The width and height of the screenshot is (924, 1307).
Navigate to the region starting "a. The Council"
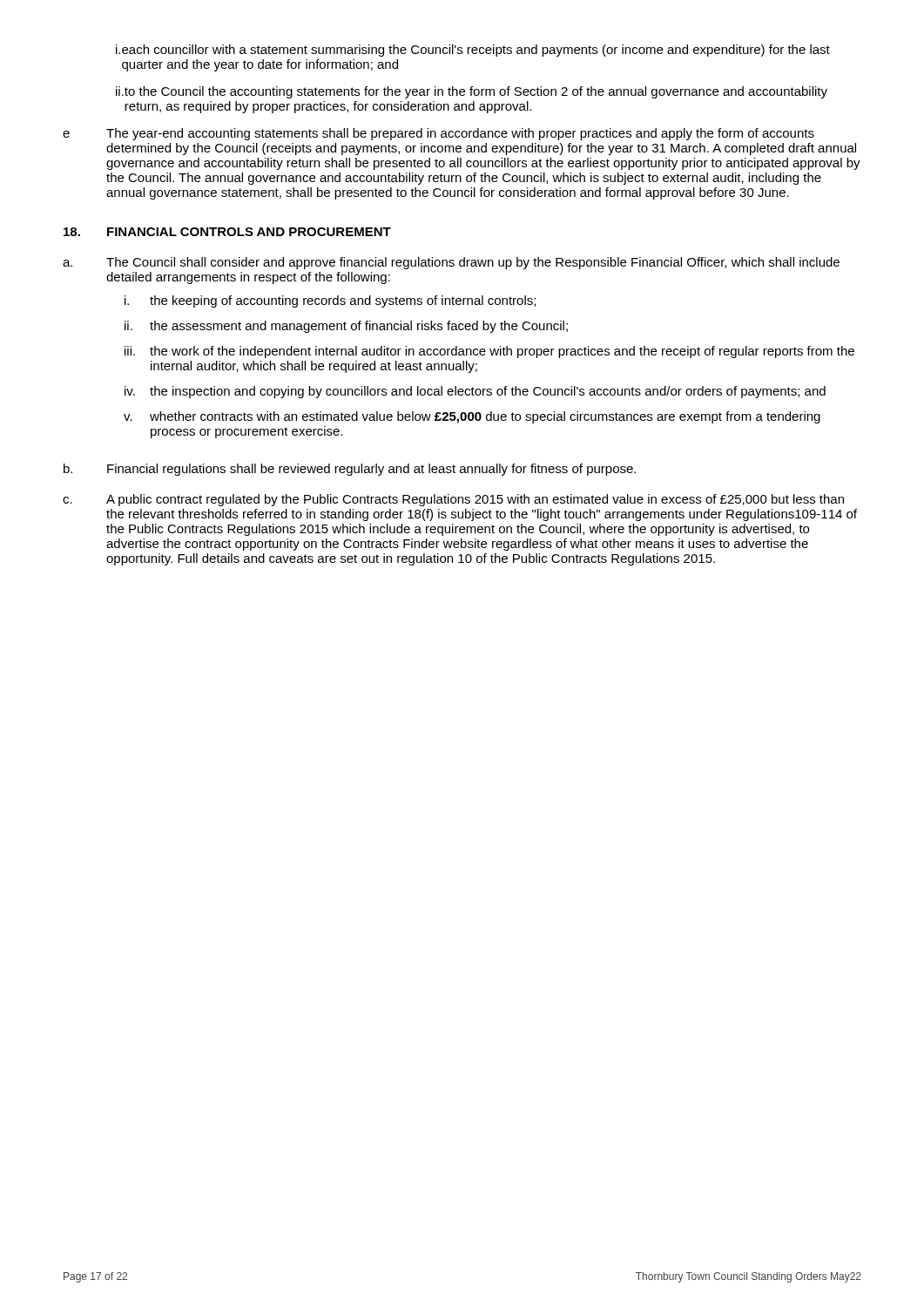click(462, 352)
